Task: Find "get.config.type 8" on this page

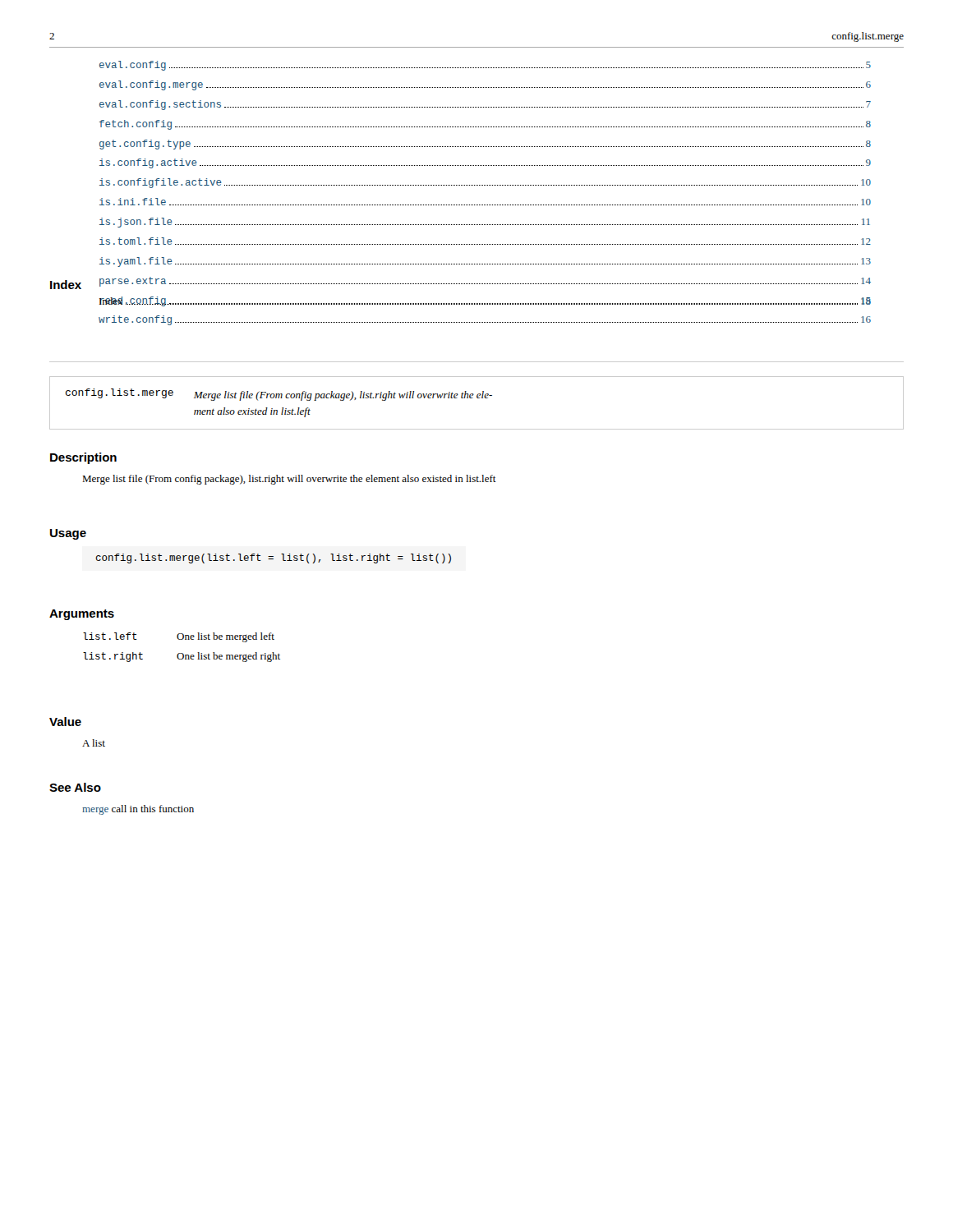Action: point(485,144)
